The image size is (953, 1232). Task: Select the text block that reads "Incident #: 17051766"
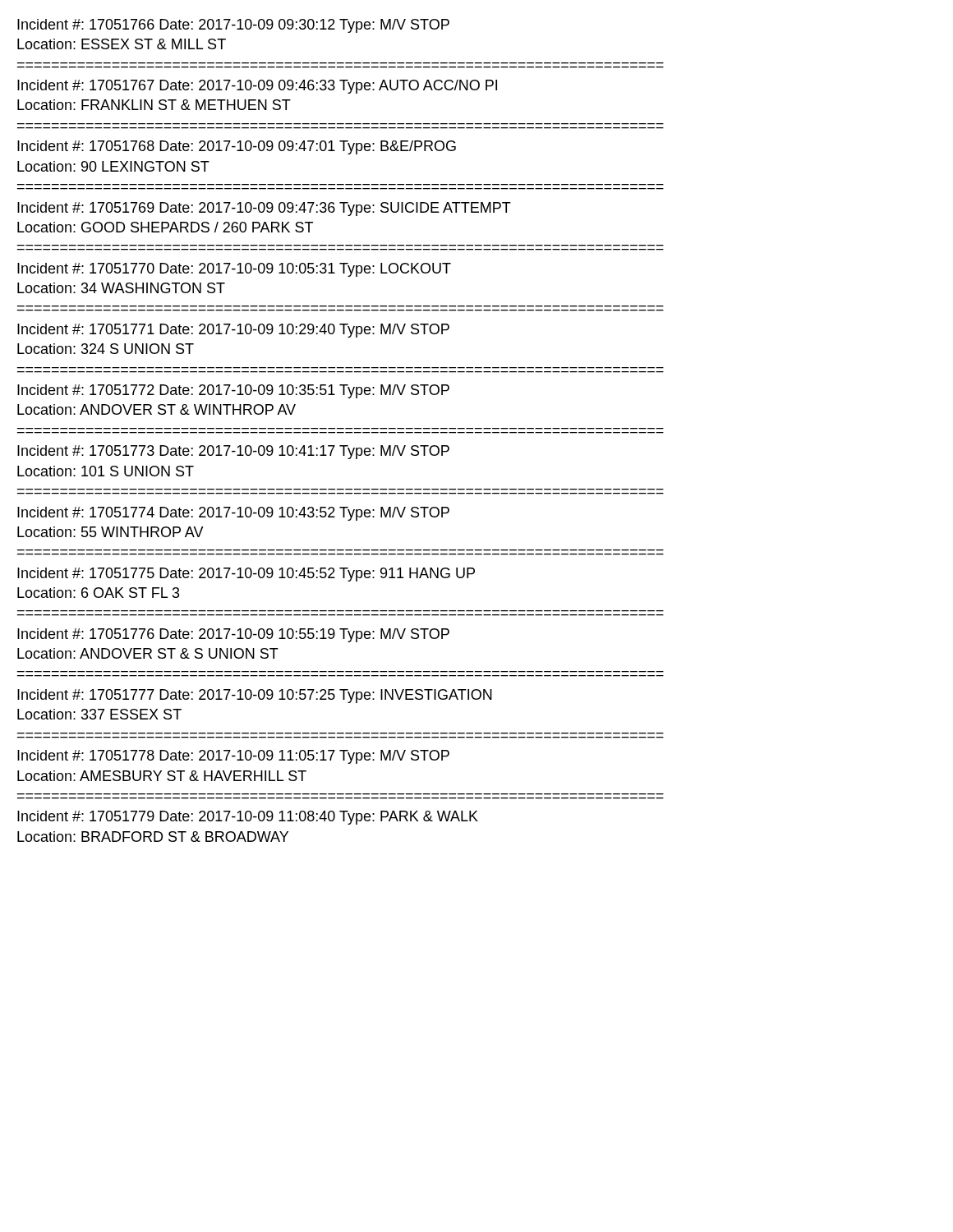233,26
